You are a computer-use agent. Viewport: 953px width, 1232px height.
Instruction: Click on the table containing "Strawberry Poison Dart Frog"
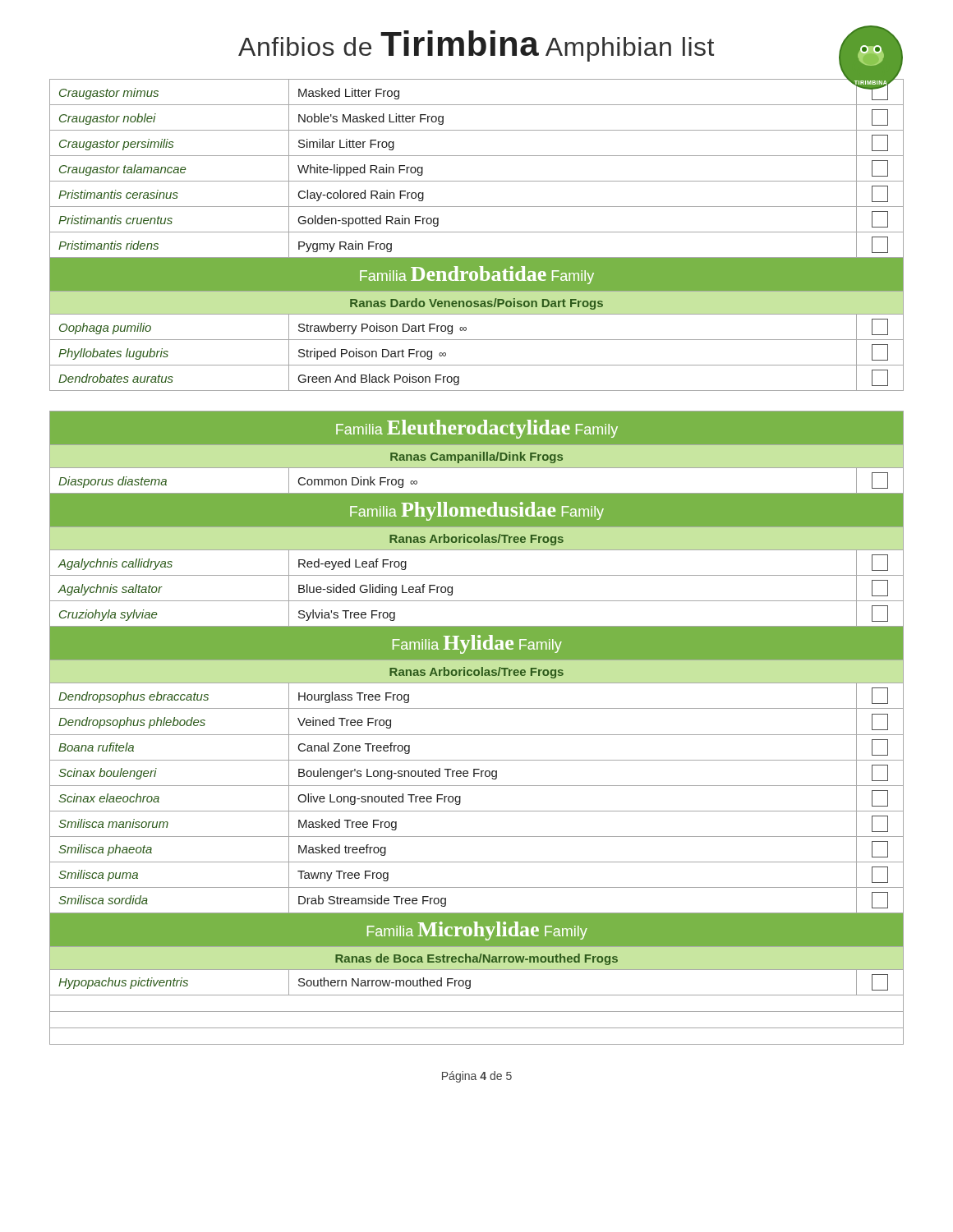pos(476,562)
